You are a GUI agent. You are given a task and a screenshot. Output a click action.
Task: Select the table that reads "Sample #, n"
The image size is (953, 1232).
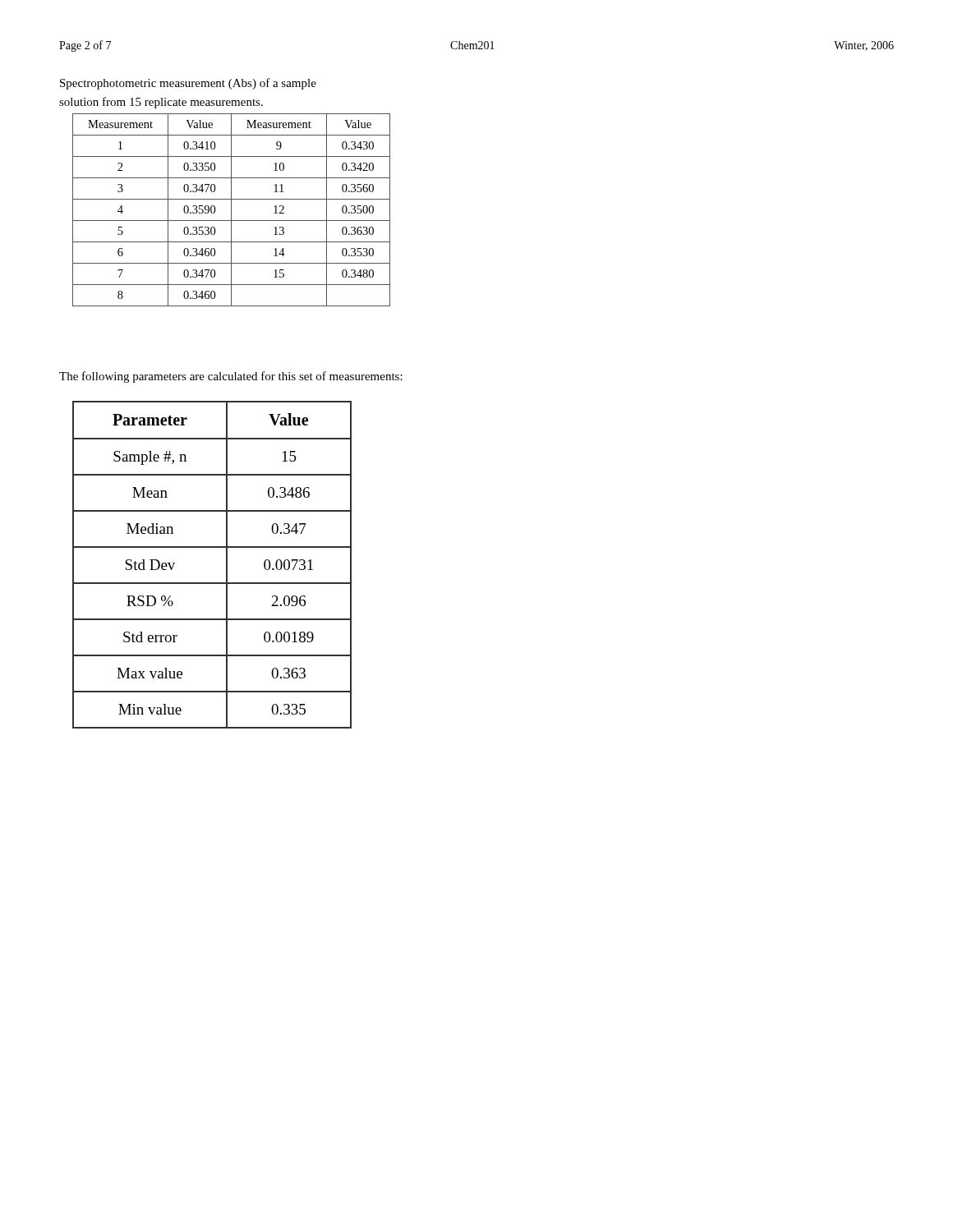pos(212,565)
